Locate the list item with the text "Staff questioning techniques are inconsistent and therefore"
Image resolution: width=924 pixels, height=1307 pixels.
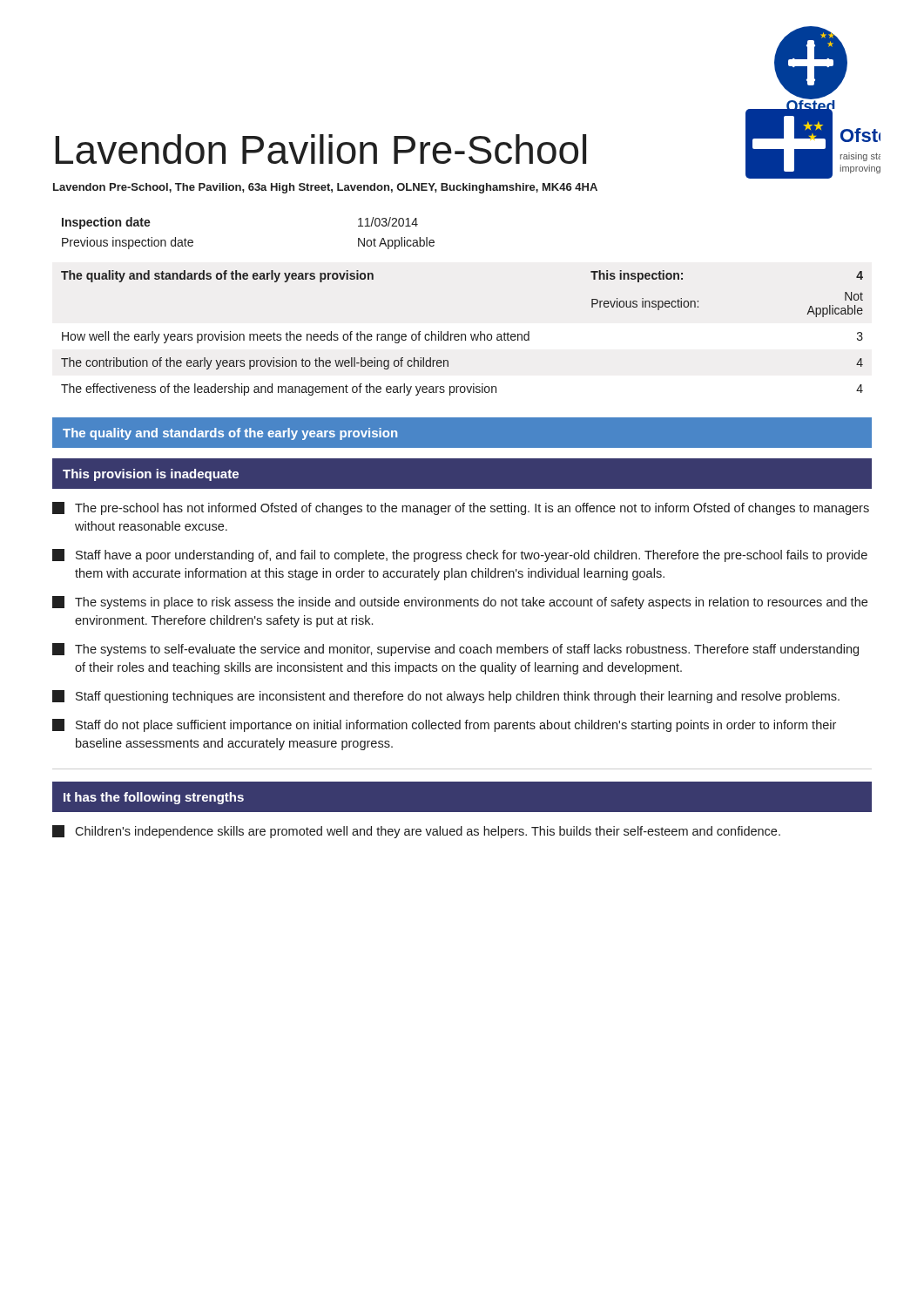click(x=462, y=697)
